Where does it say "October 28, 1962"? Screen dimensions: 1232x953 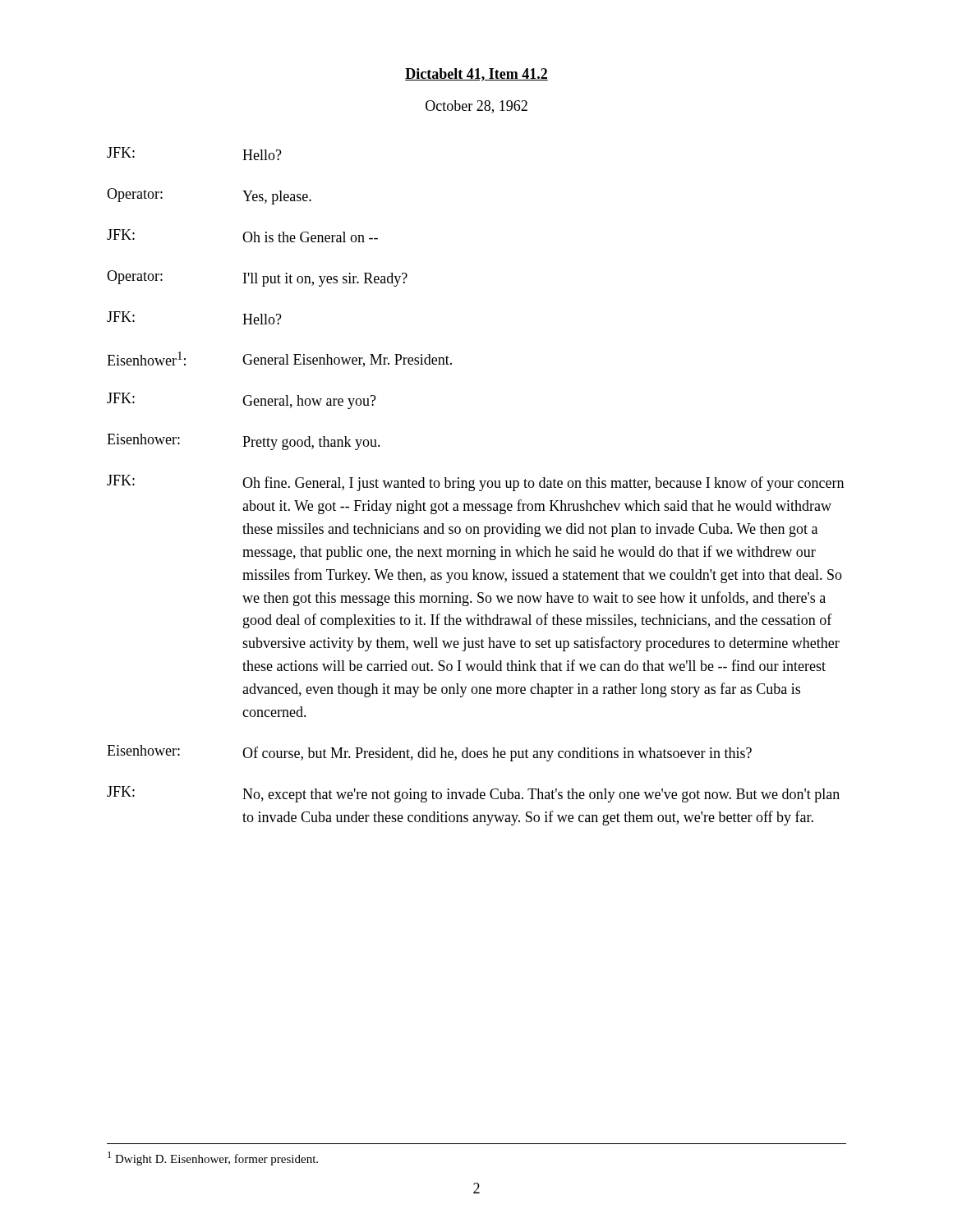click(x=476, y=106)
